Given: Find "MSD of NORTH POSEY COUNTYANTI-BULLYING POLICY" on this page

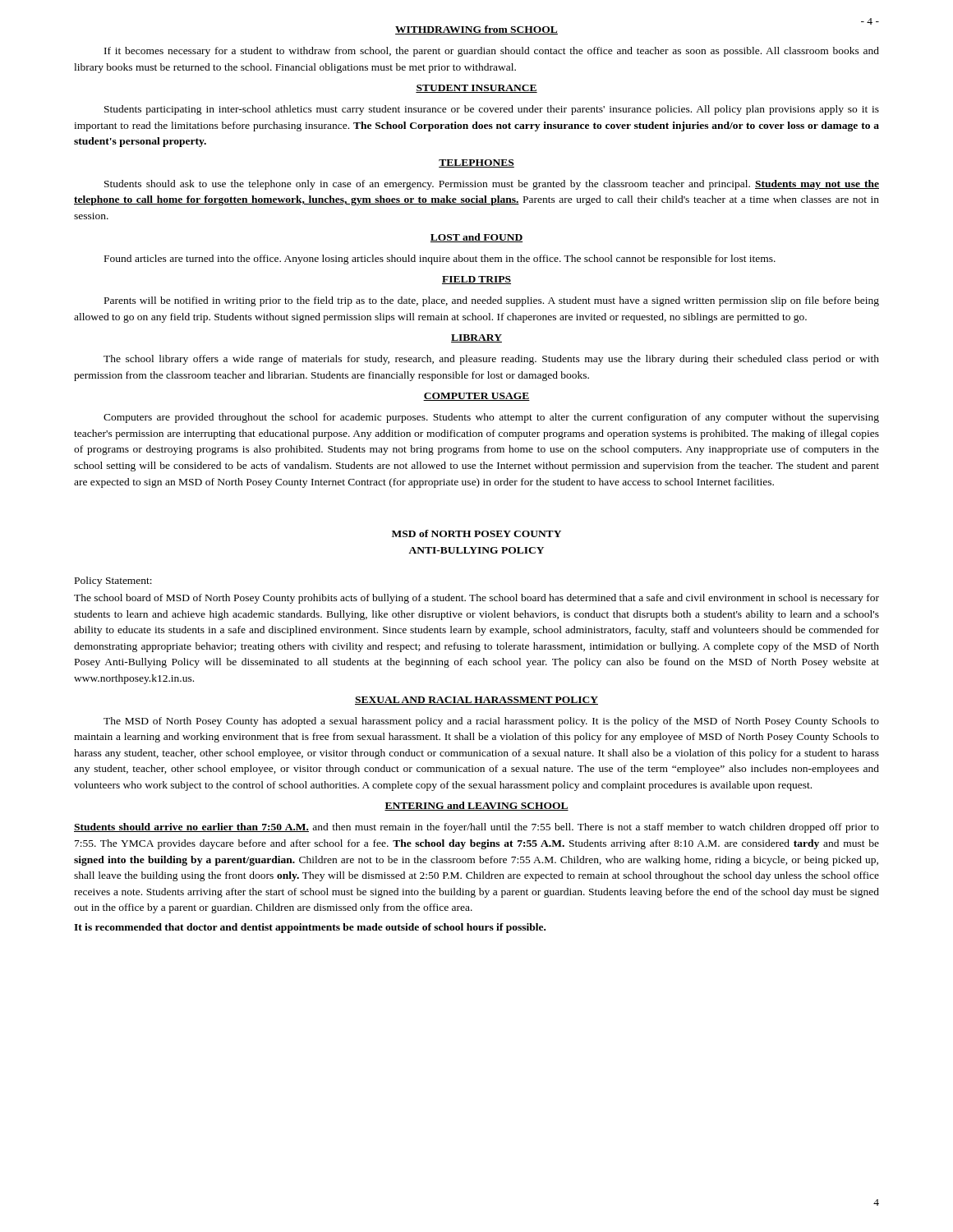Looking at the screenshot, I should 476,542.
